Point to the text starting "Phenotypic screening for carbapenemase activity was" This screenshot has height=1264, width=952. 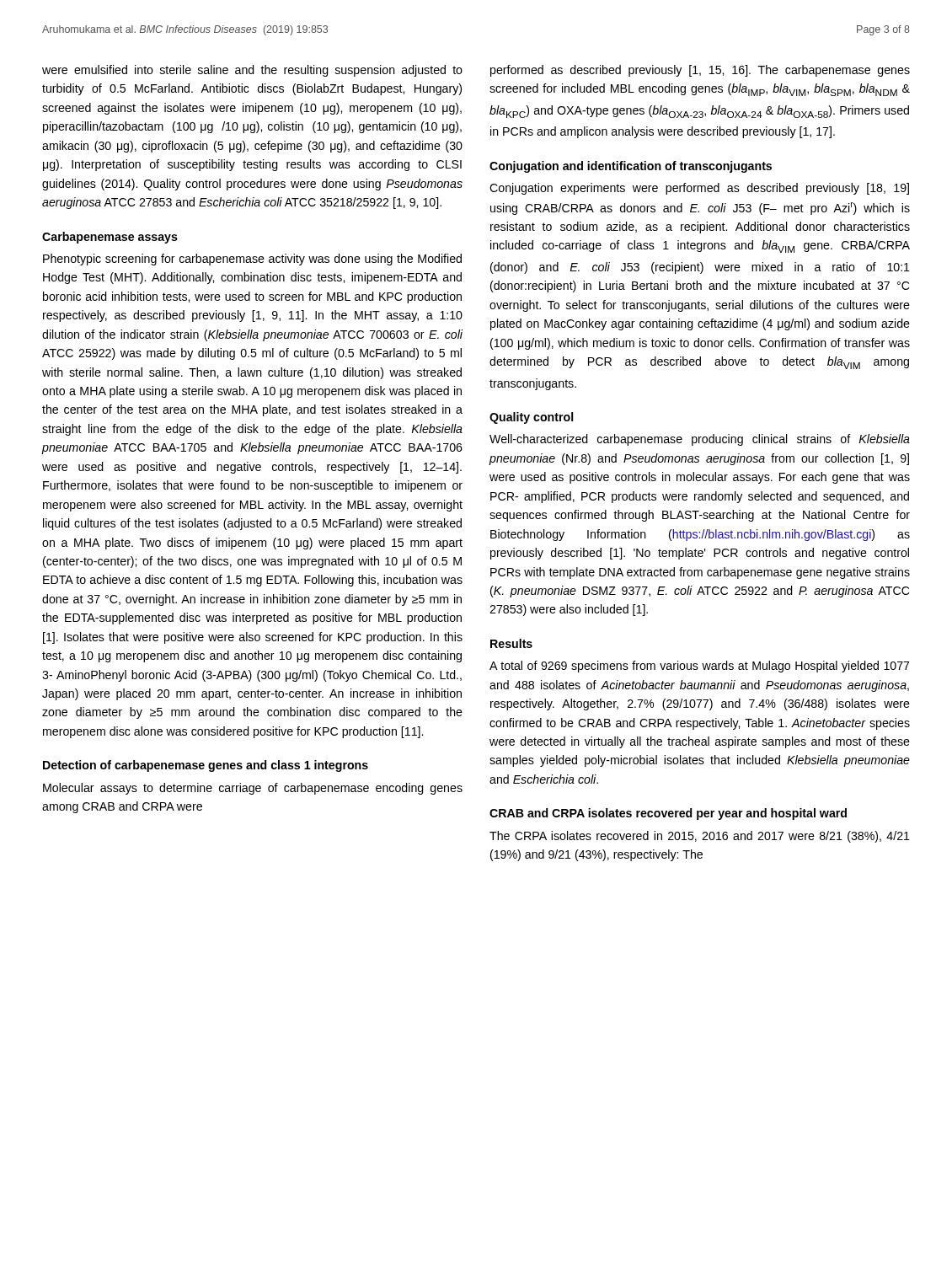tap(252, 495)
